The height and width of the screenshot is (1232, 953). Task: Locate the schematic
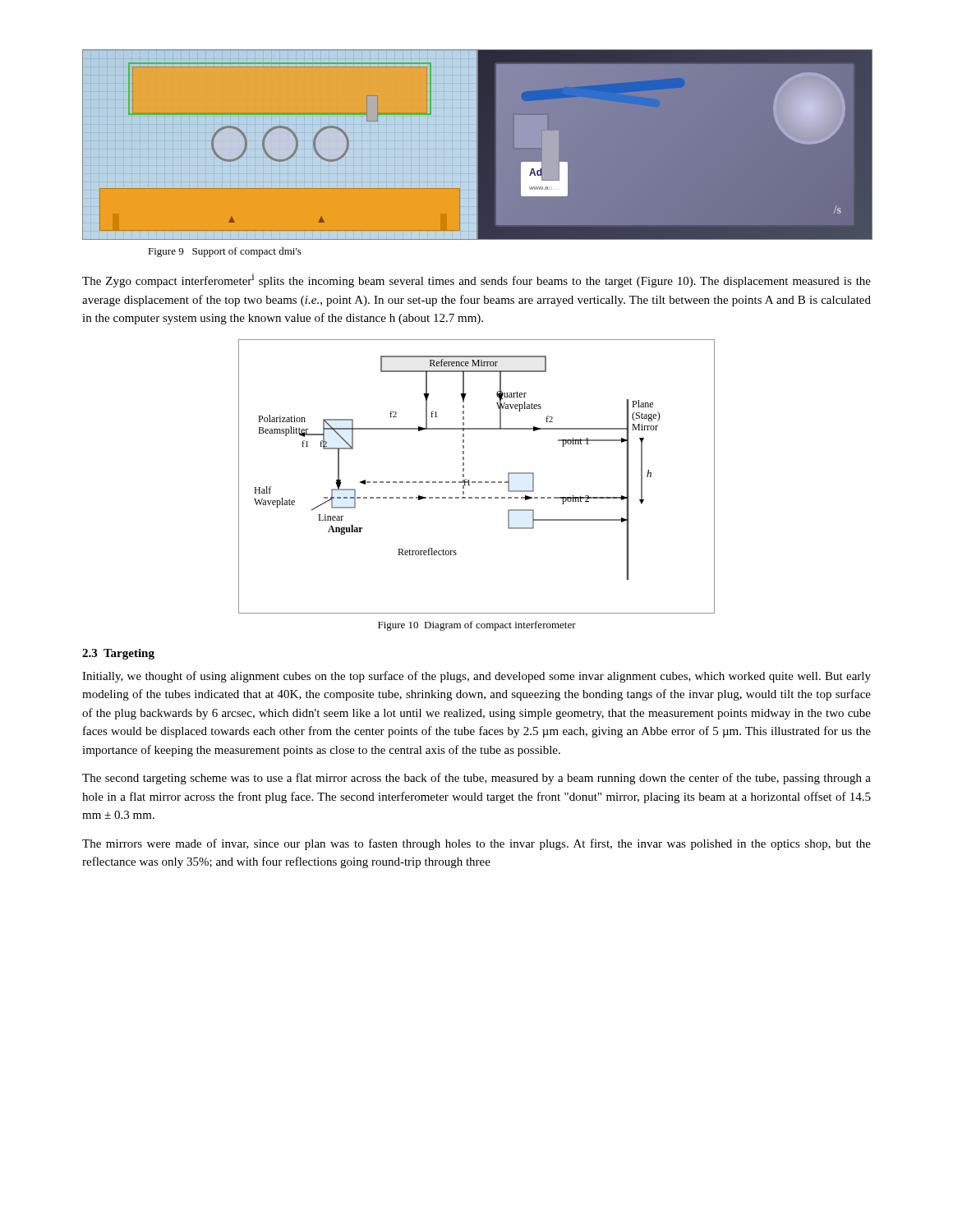[x=476, y=476]
